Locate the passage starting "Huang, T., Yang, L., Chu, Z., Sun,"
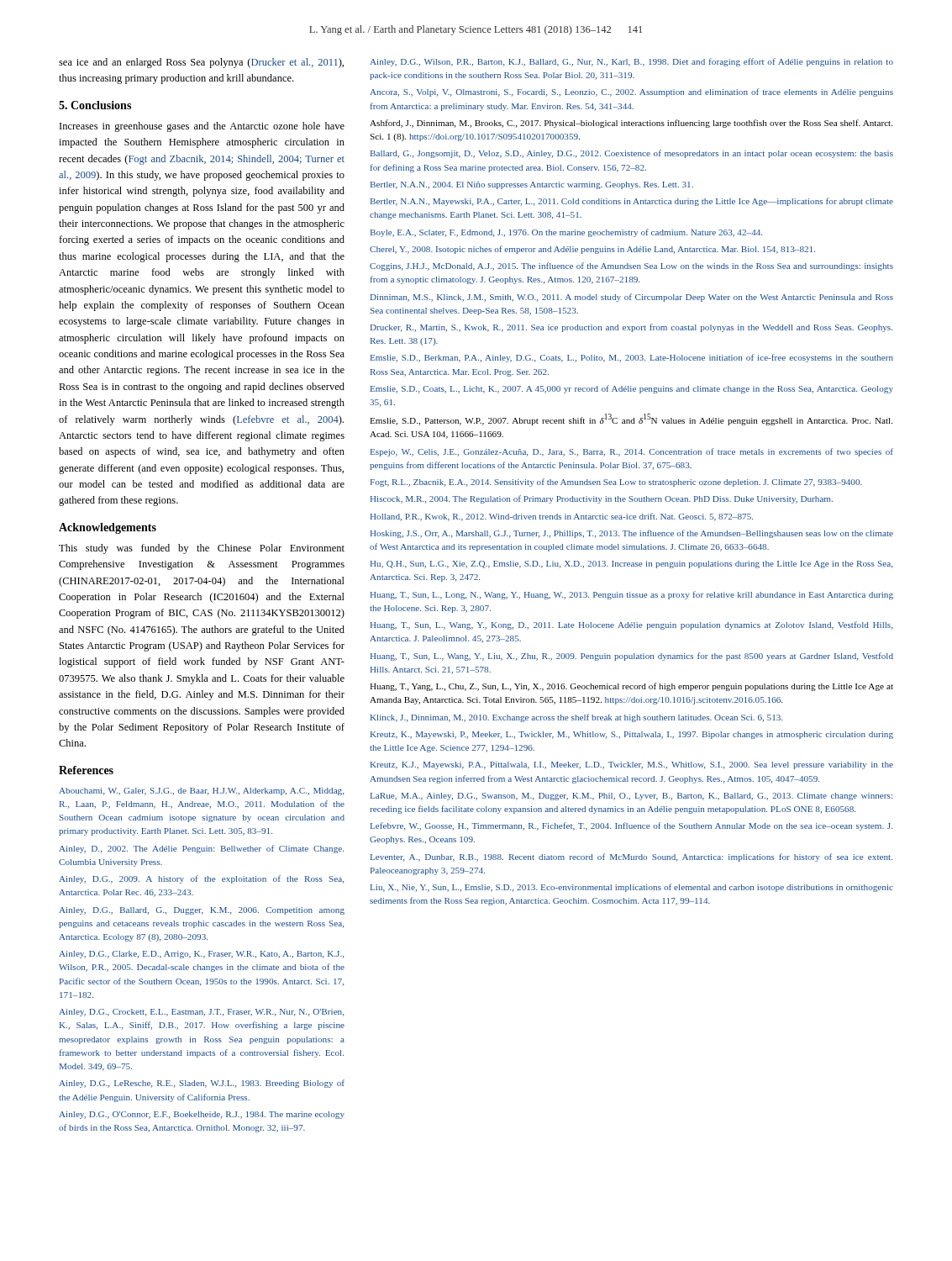This screenshot has height=1261, width=952. 631,693
